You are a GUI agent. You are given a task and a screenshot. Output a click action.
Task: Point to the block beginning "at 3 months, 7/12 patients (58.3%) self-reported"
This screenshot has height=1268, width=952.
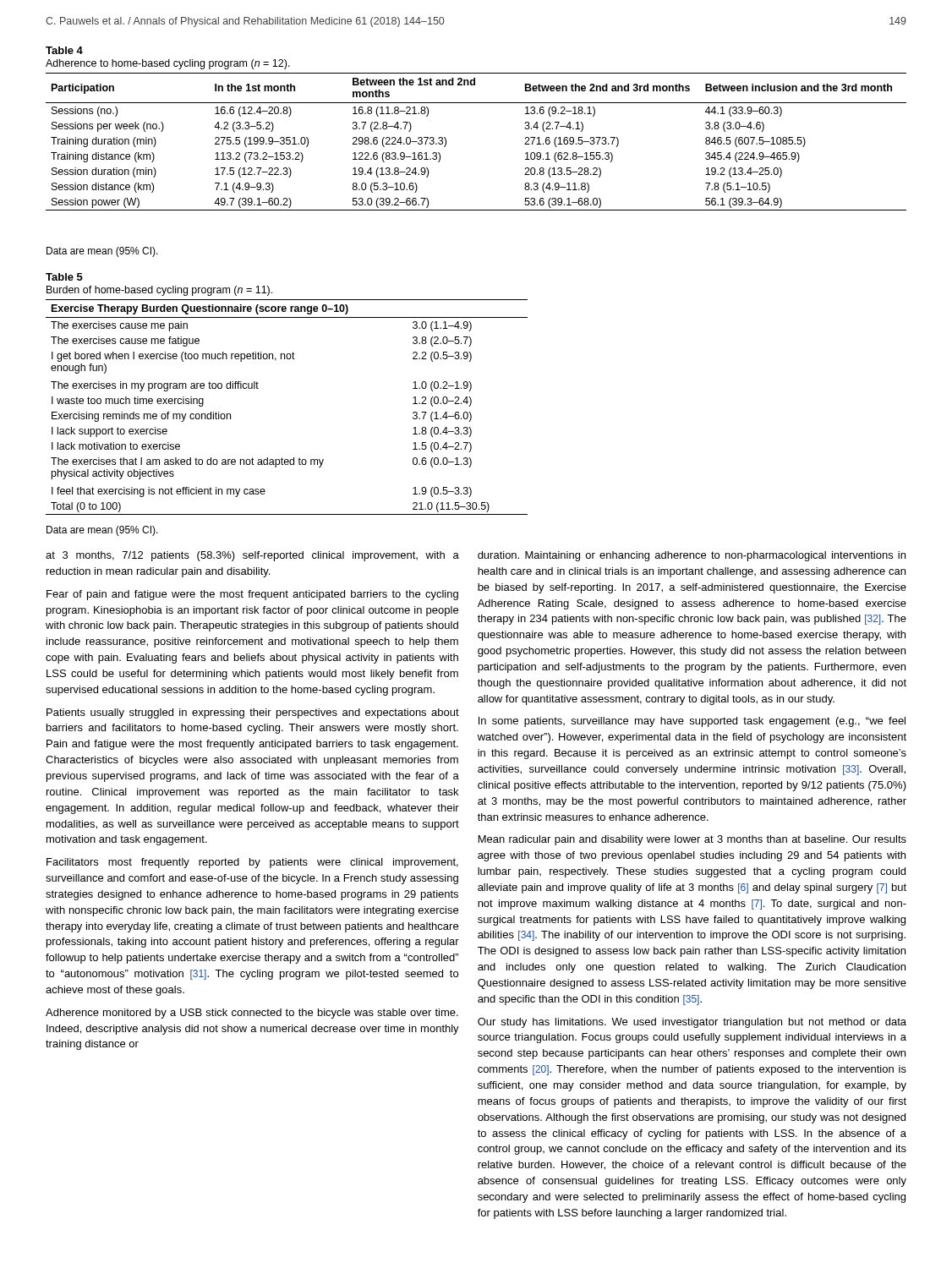[x=252, y=563]
